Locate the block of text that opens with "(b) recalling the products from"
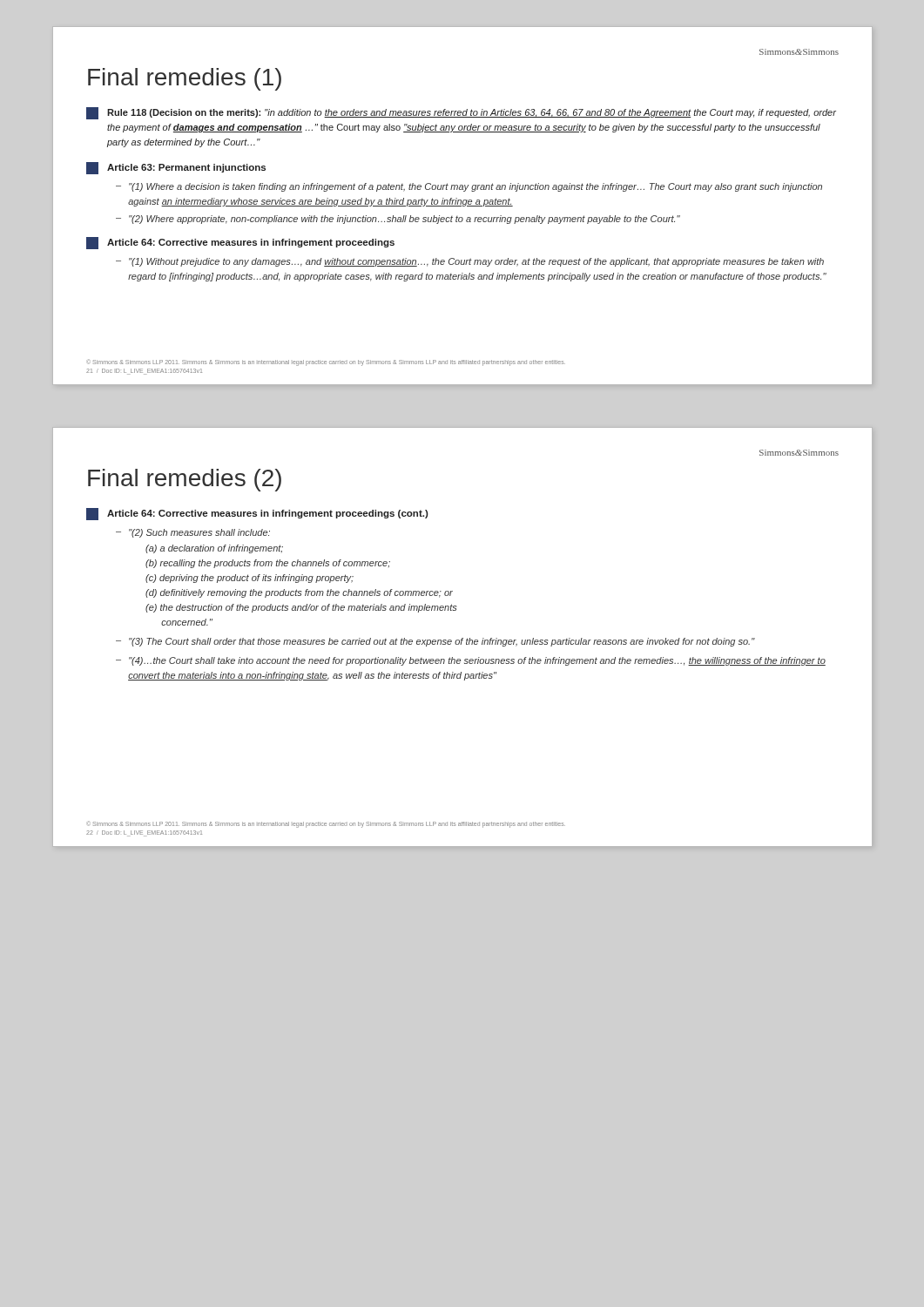The image size is (924, 1307). coord(268,563)
